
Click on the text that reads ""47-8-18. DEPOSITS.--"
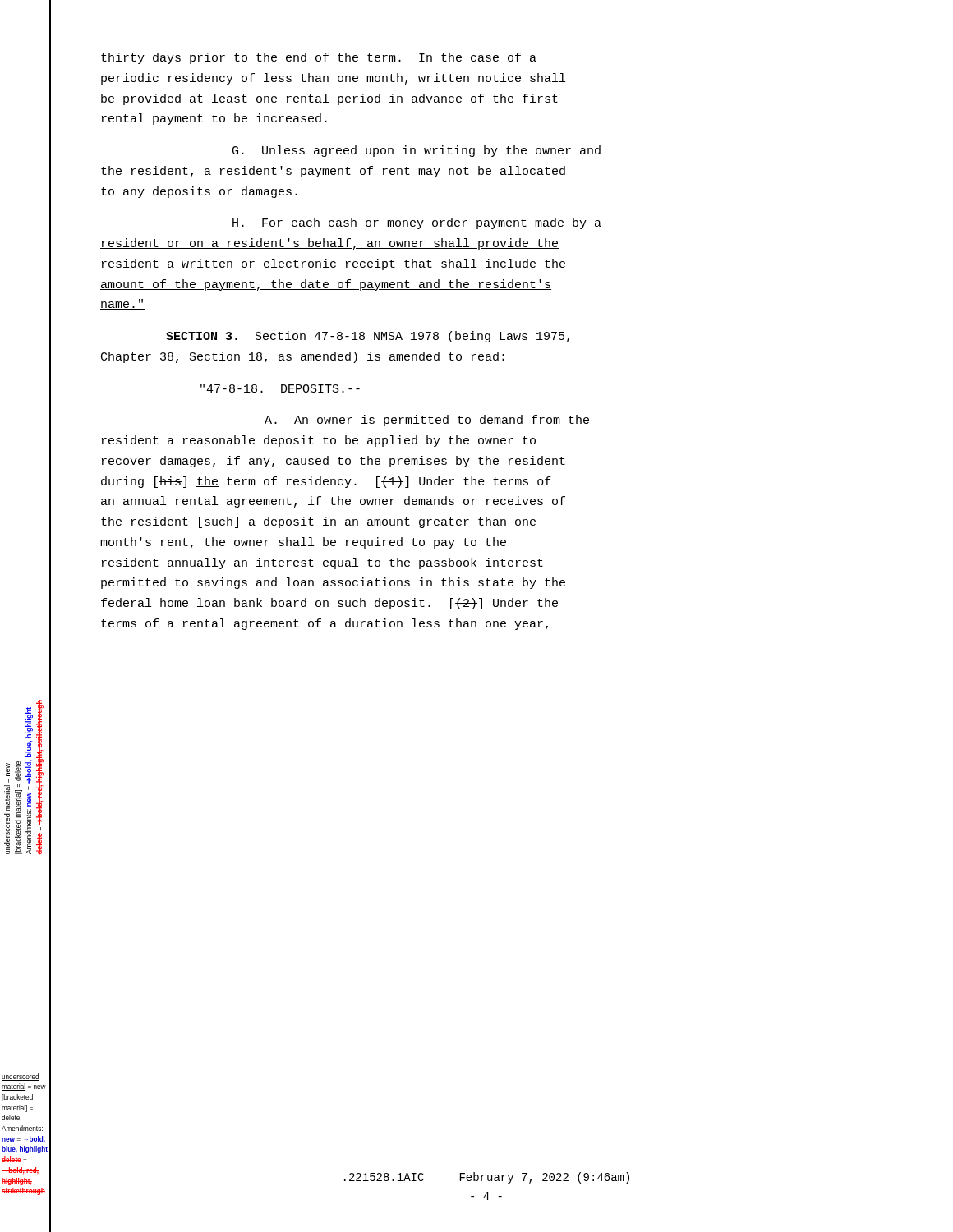(280, 389)
